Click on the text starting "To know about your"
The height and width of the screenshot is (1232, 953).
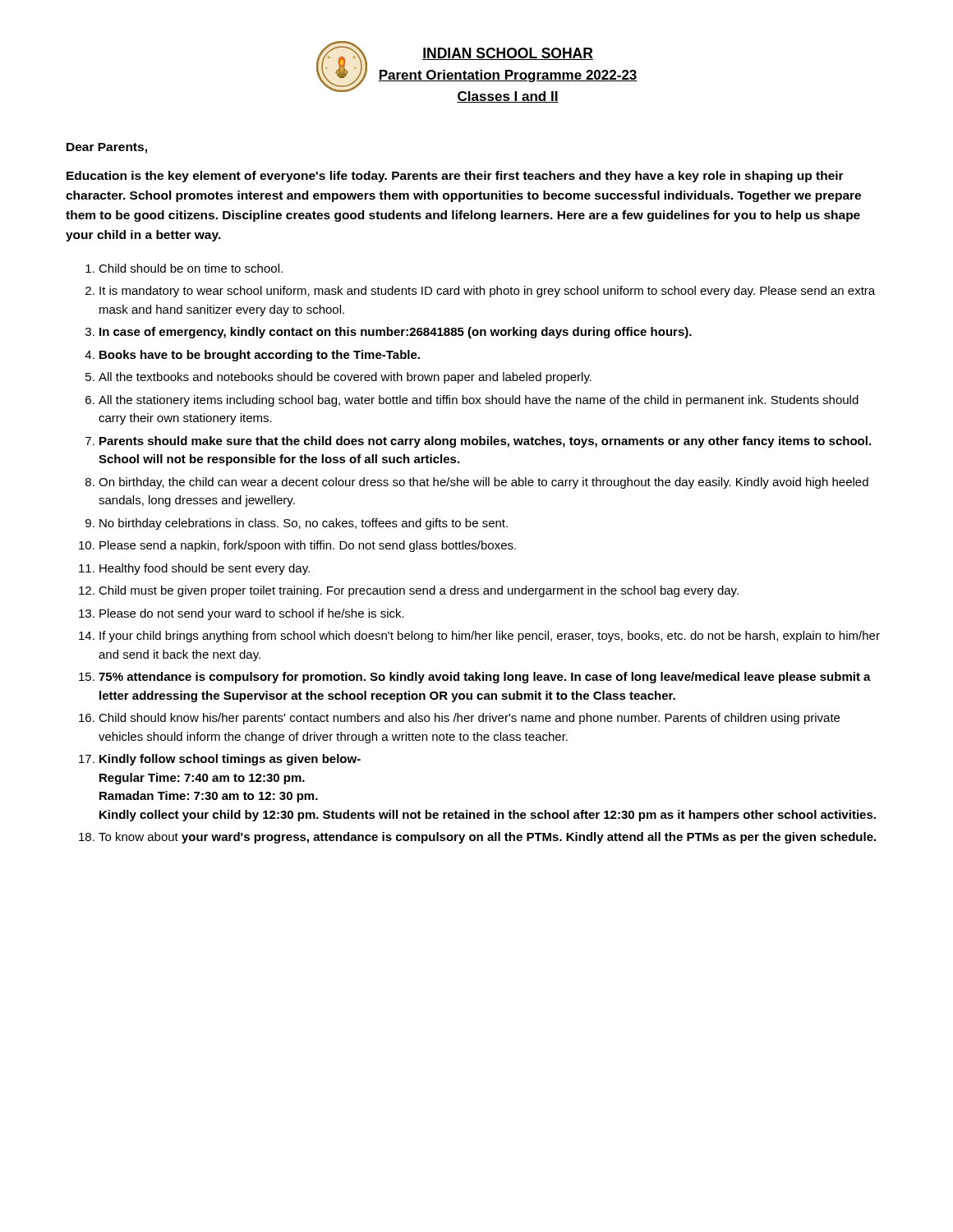click(x=488, y=837)
